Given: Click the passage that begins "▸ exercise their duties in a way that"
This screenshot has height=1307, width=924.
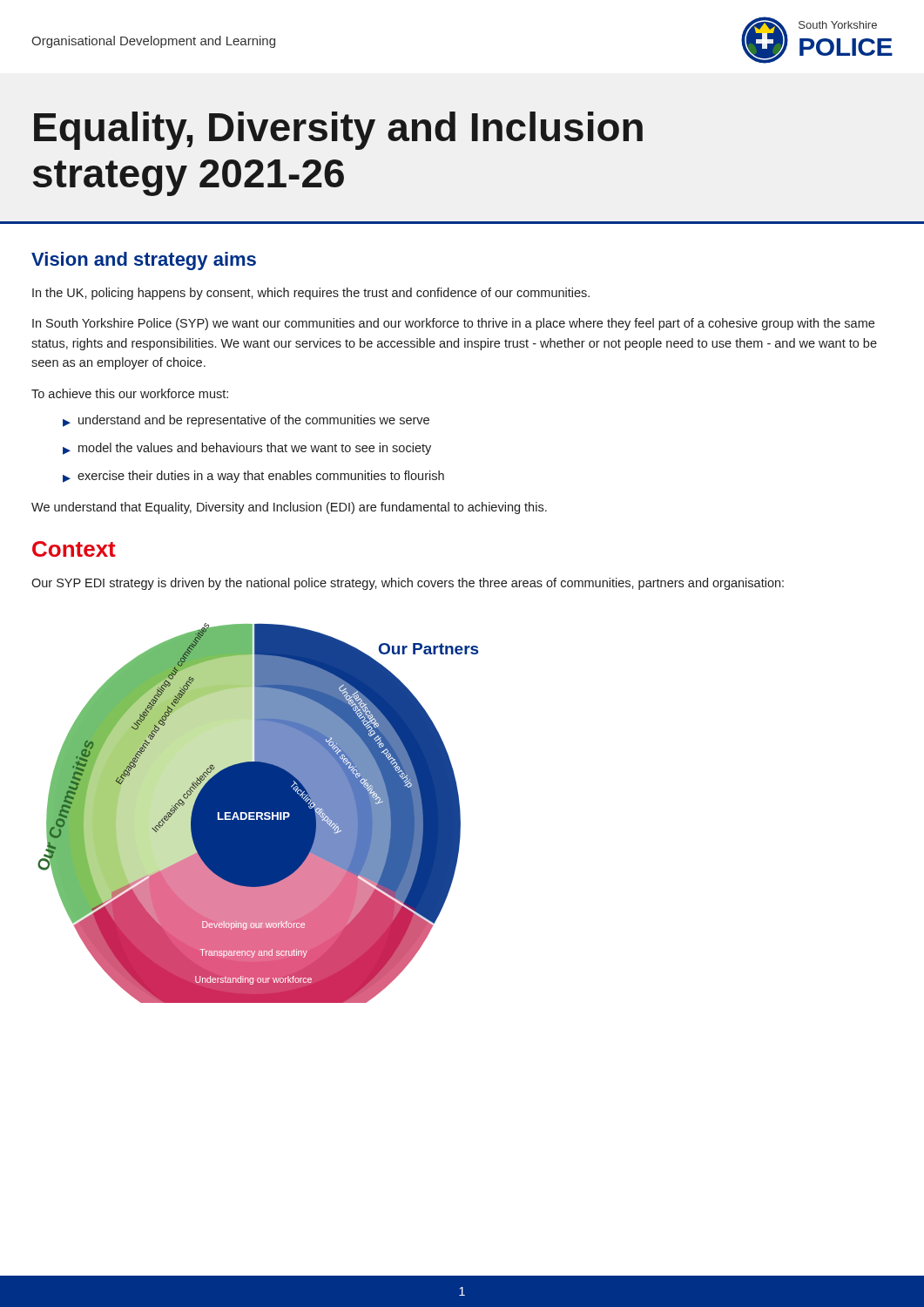Looking at the screenshot, I should [x=254, y=478].
